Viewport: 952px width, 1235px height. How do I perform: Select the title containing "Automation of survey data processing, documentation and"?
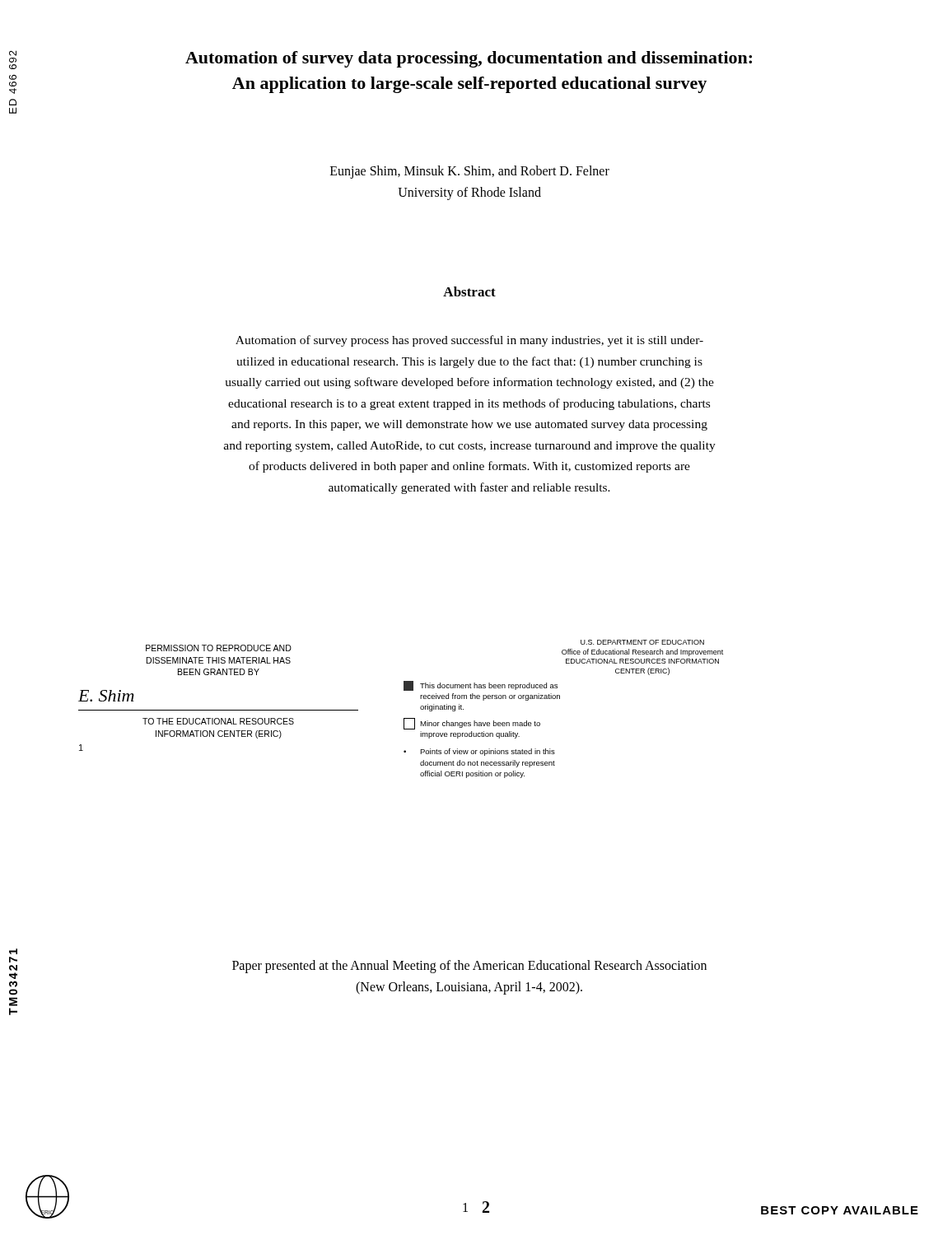pos(469,71)
